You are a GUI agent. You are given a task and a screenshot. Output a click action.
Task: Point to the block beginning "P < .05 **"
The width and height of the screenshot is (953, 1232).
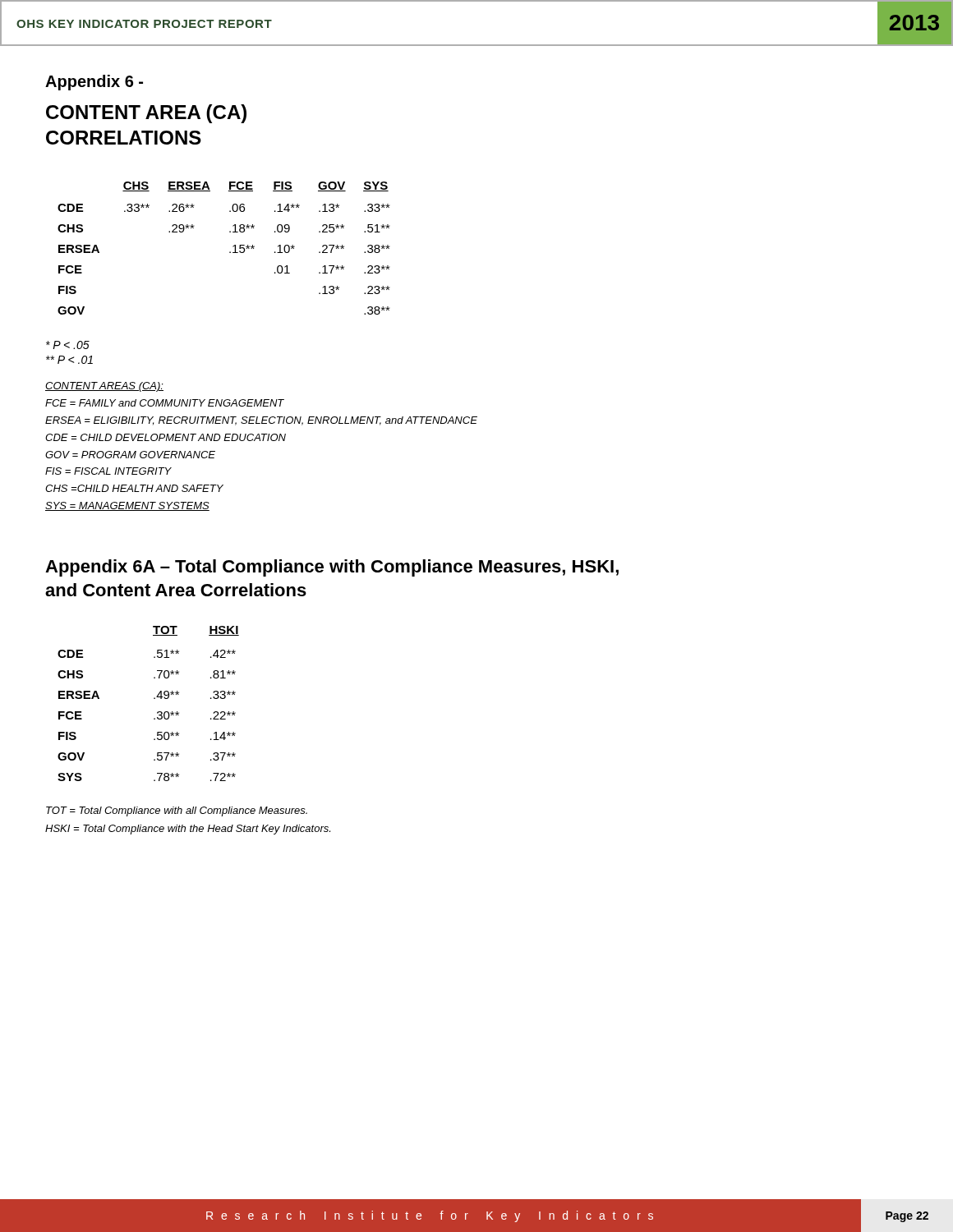[x=68, y=345]
